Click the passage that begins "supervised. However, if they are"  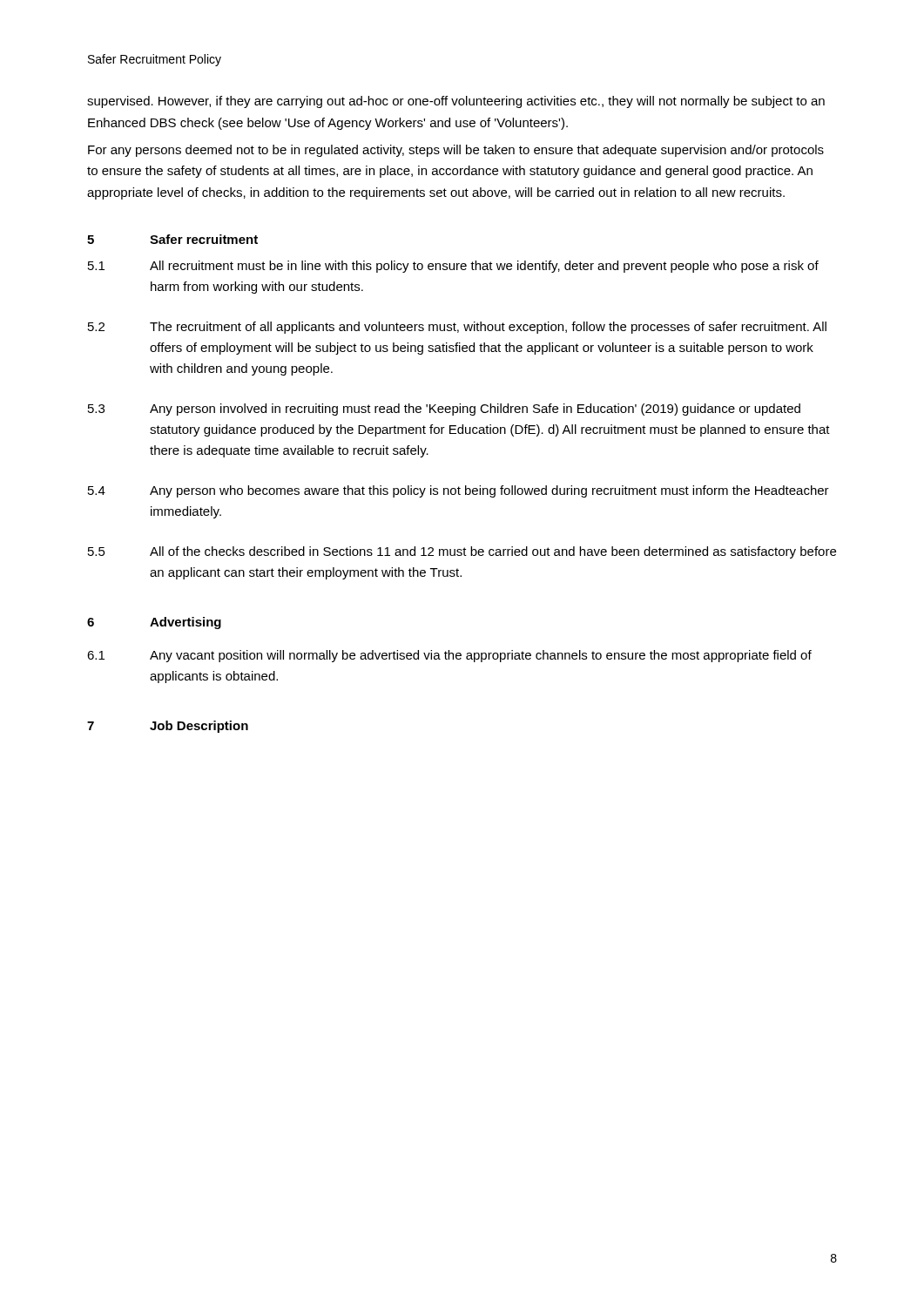(456, 111)
